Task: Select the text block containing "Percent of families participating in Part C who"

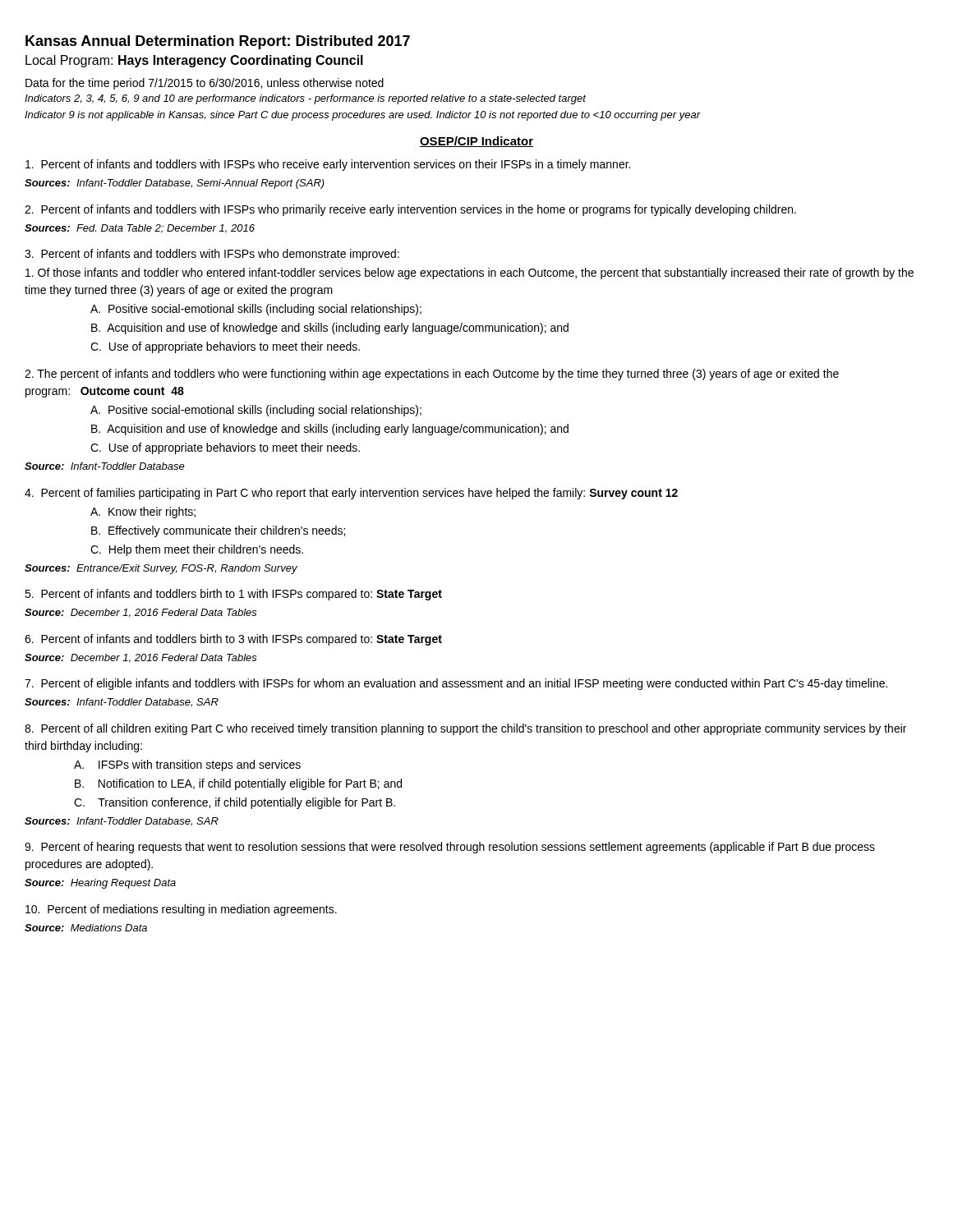Action: point(351,494)
